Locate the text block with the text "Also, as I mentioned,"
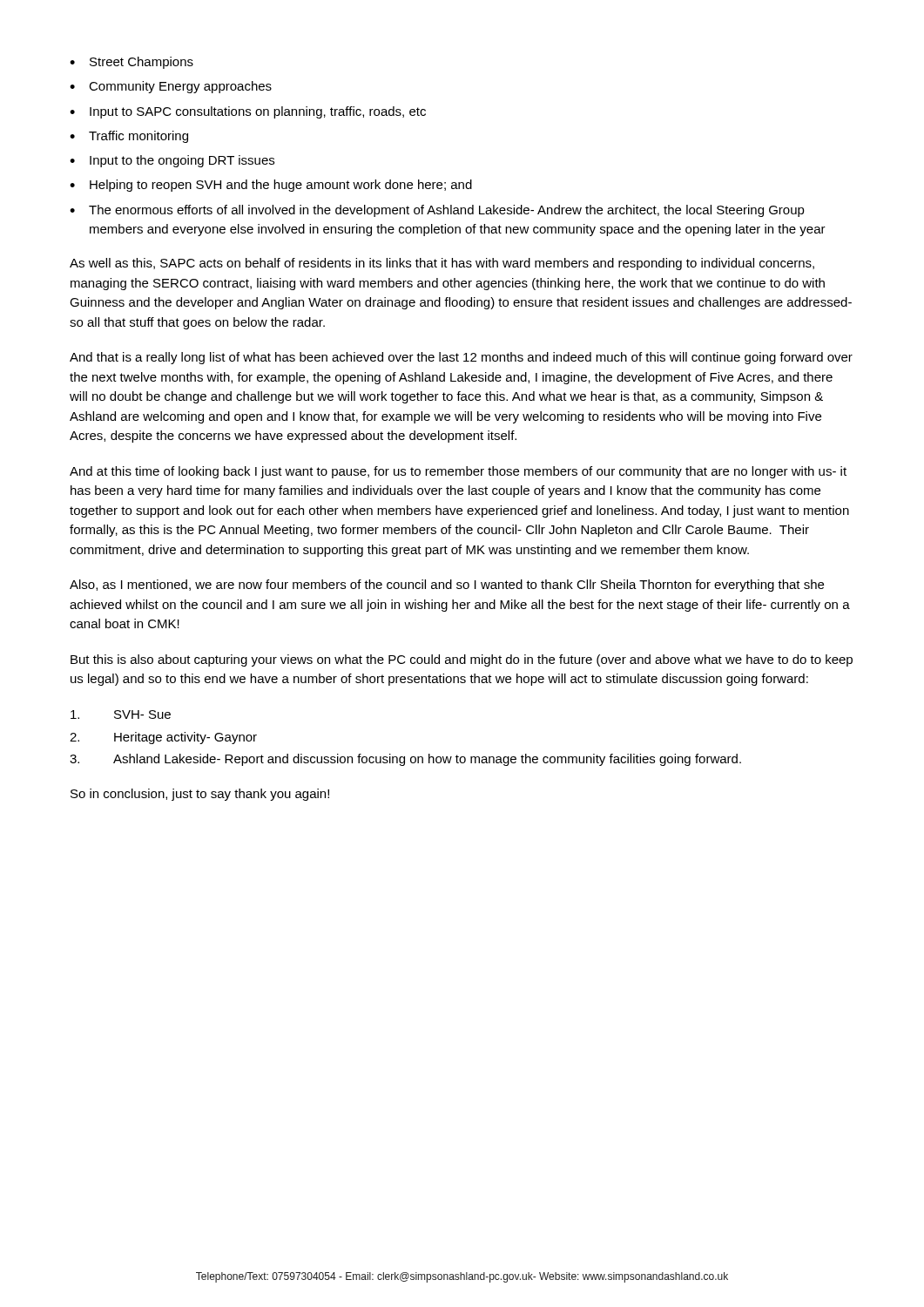The width and height of the screenshot is (924, 1307). [460, 604]
